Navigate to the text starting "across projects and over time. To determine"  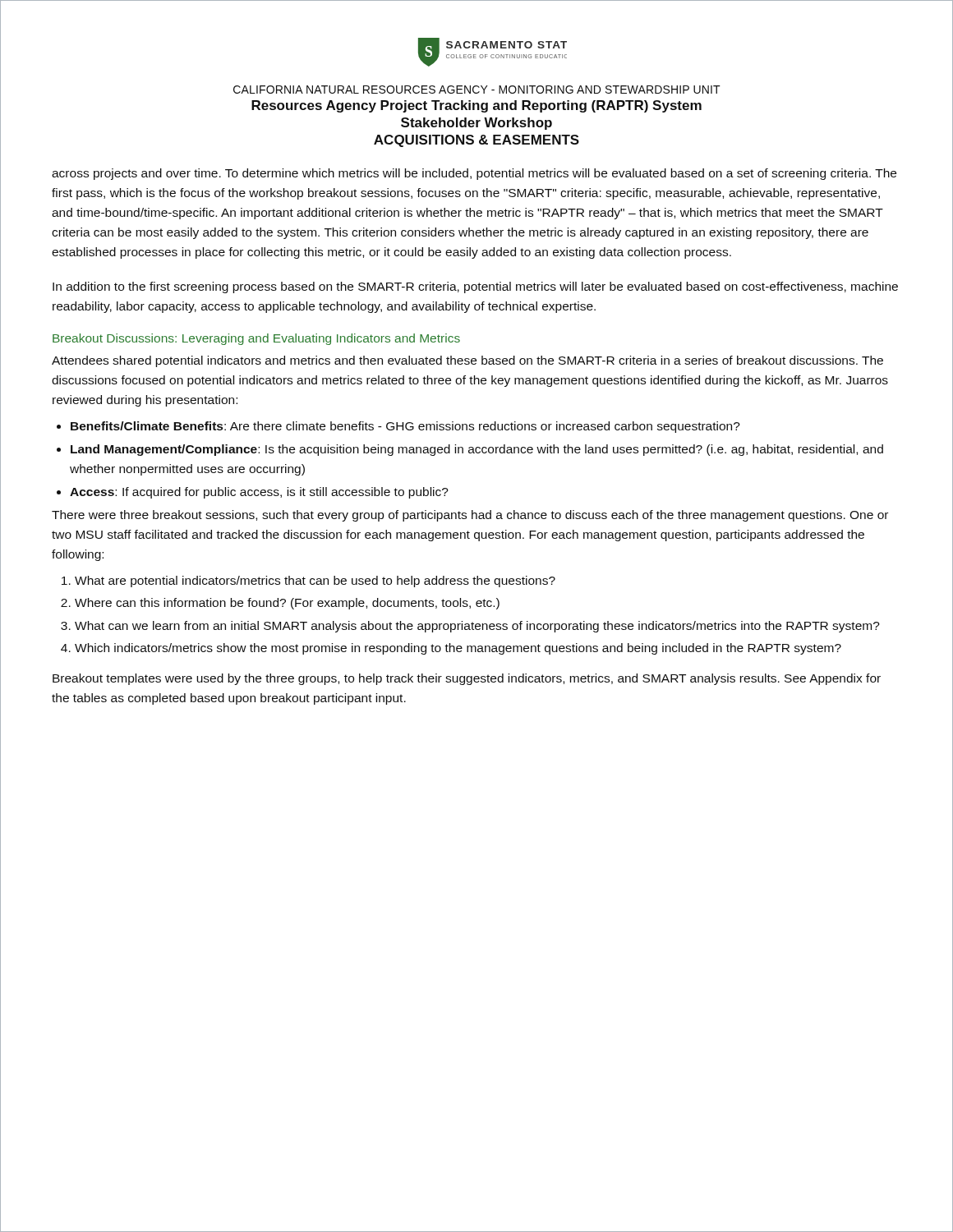tap(474, 212)
